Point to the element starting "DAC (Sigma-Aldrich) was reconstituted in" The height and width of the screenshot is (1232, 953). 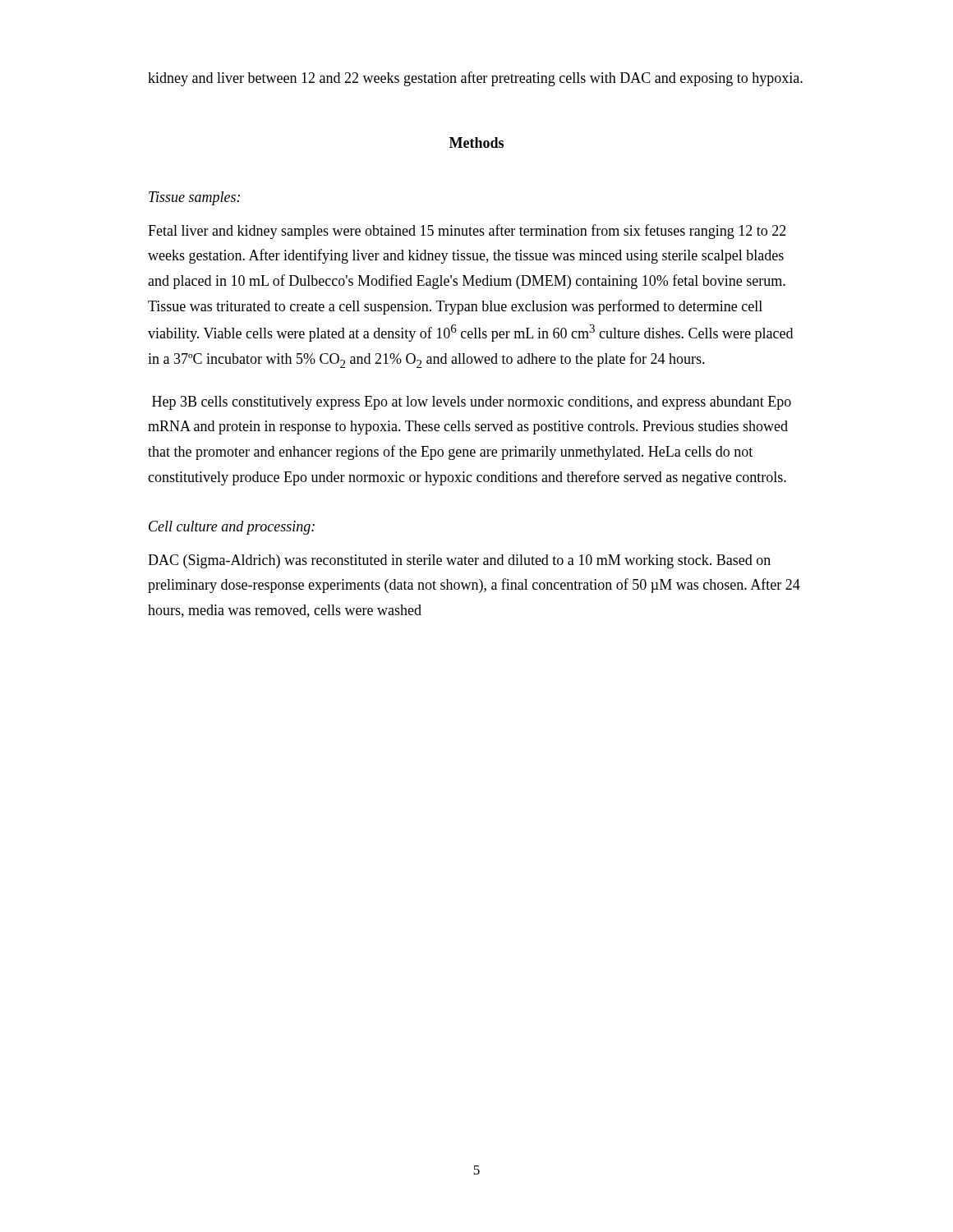[x=476, y=585]
